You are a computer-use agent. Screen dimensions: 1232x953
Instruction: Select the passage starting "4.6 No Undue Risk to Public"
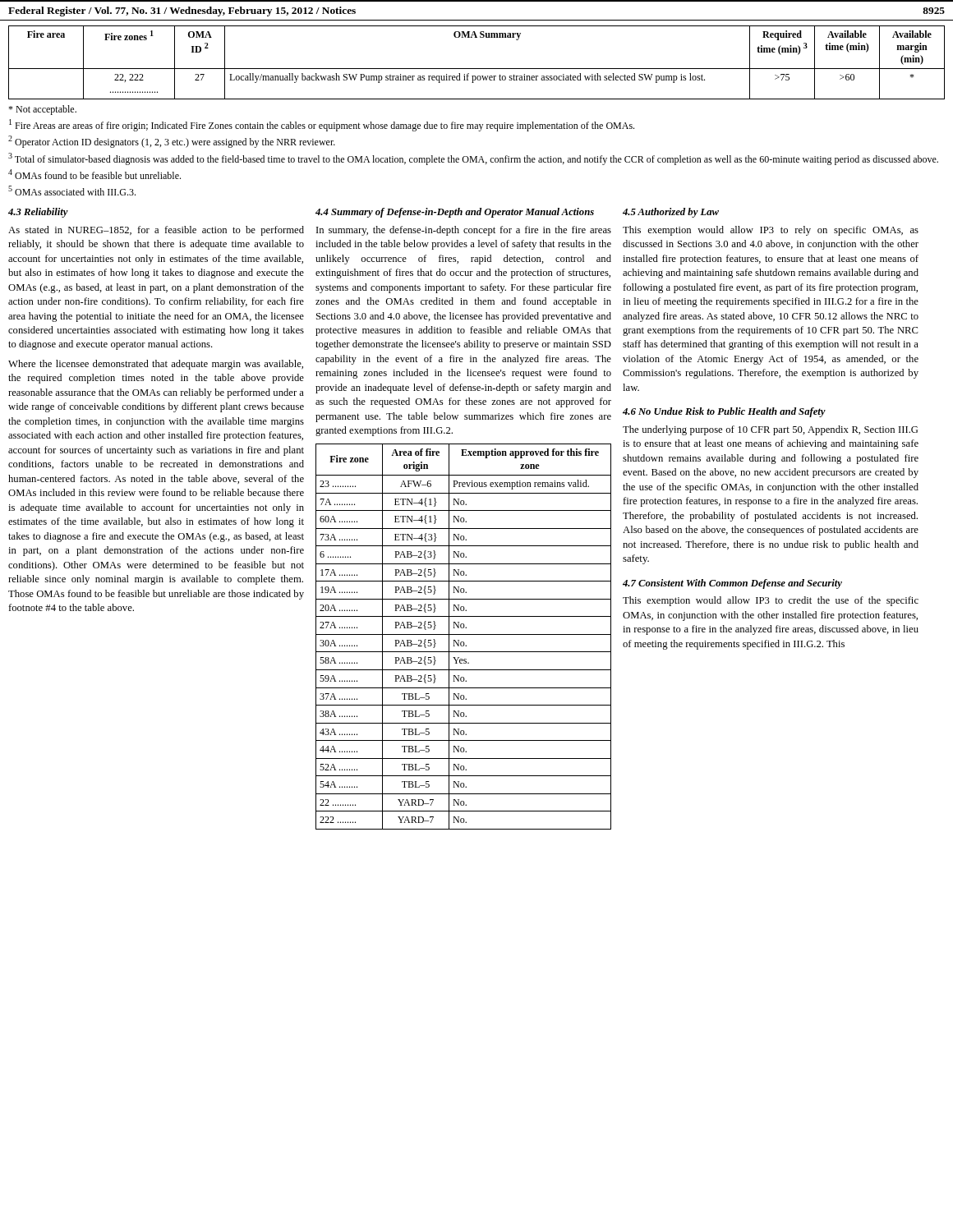coord(724,412)
